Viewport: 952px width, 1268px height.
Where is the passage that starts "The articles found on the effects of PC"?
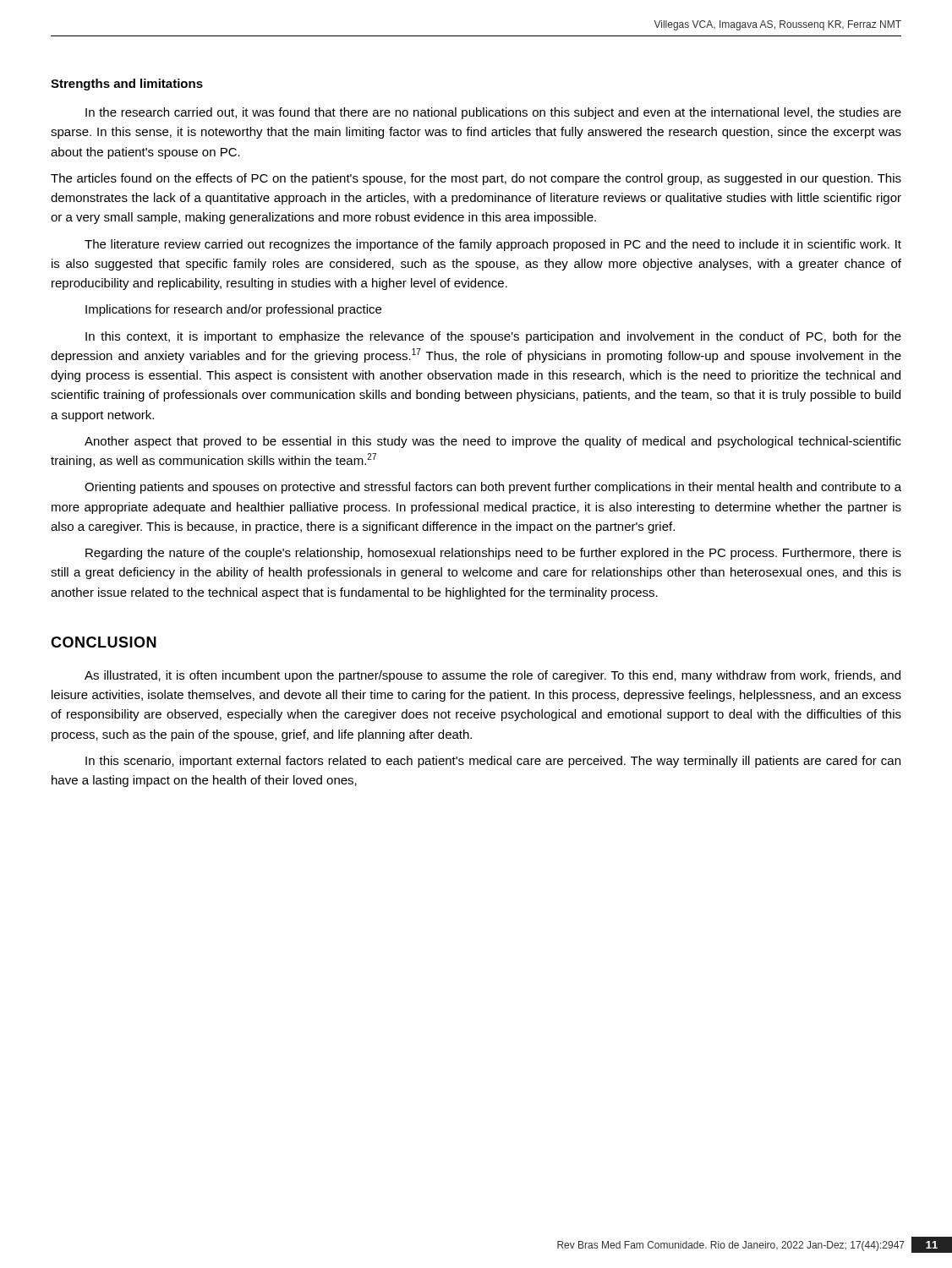(x=476, y=197)
